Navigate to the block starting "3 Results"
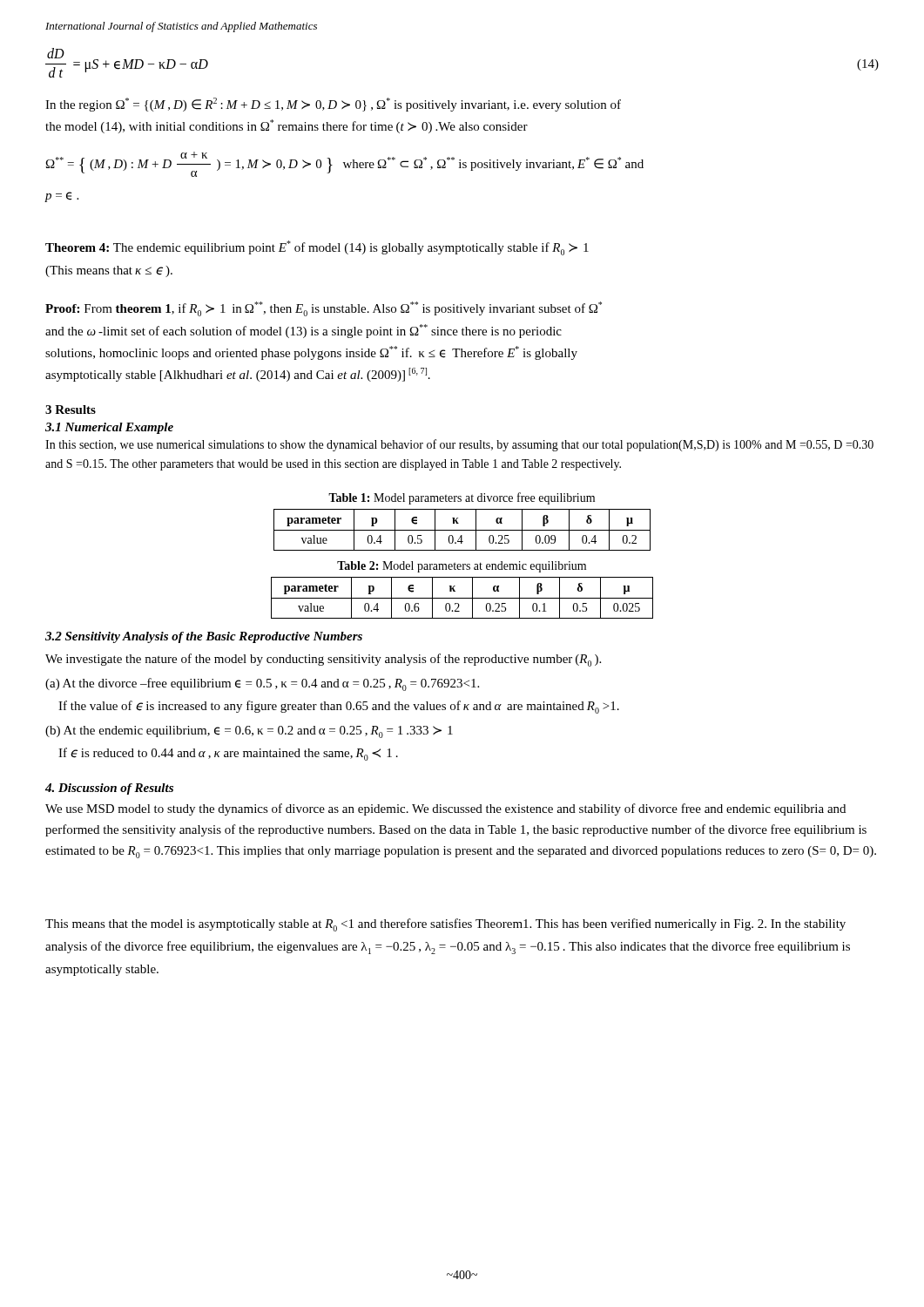Viewport: 924px width, 1307px height. pos(71,410)
